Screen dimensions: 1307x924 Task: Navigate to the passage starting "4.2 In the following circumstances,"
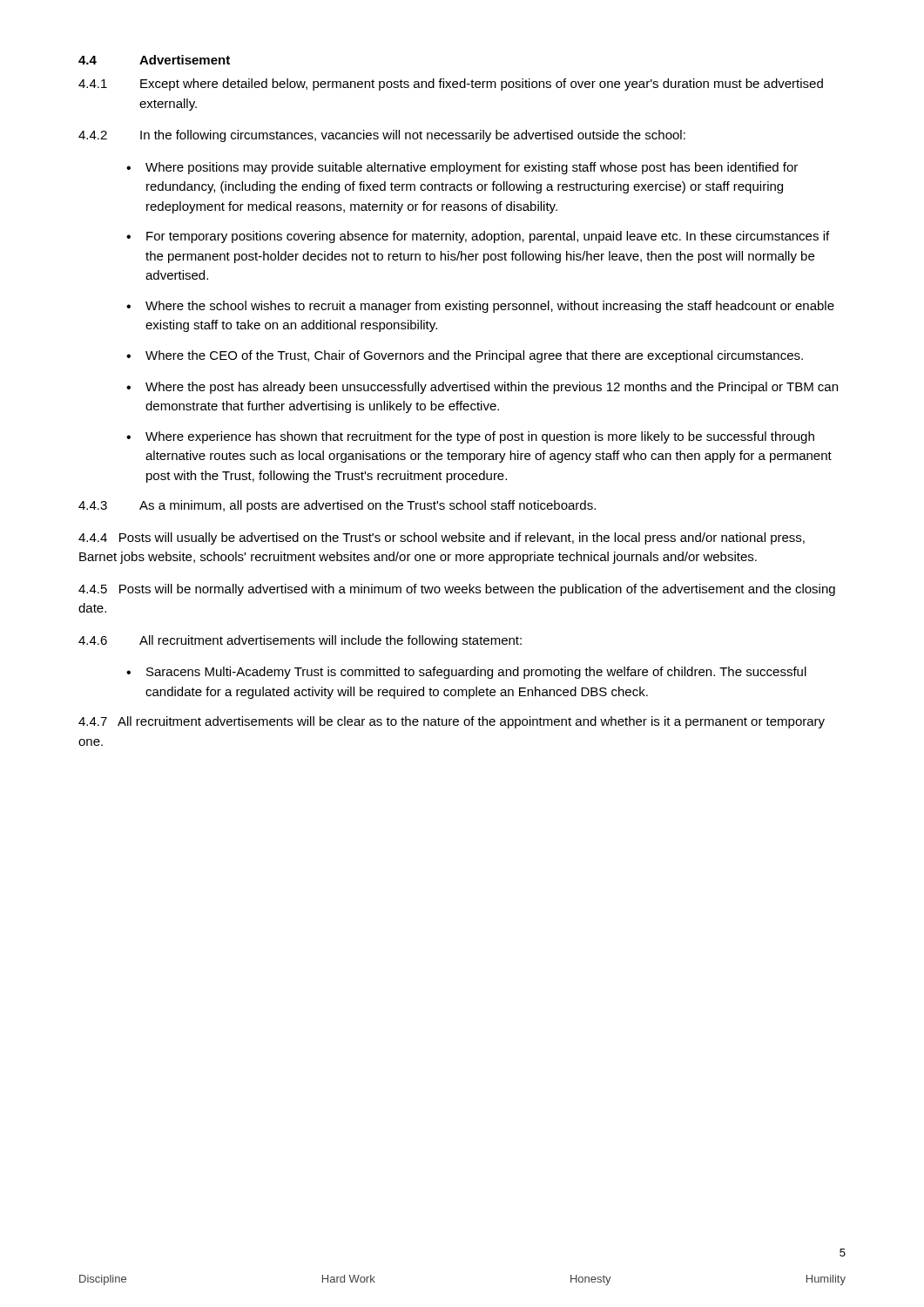(x=462, y=135)
